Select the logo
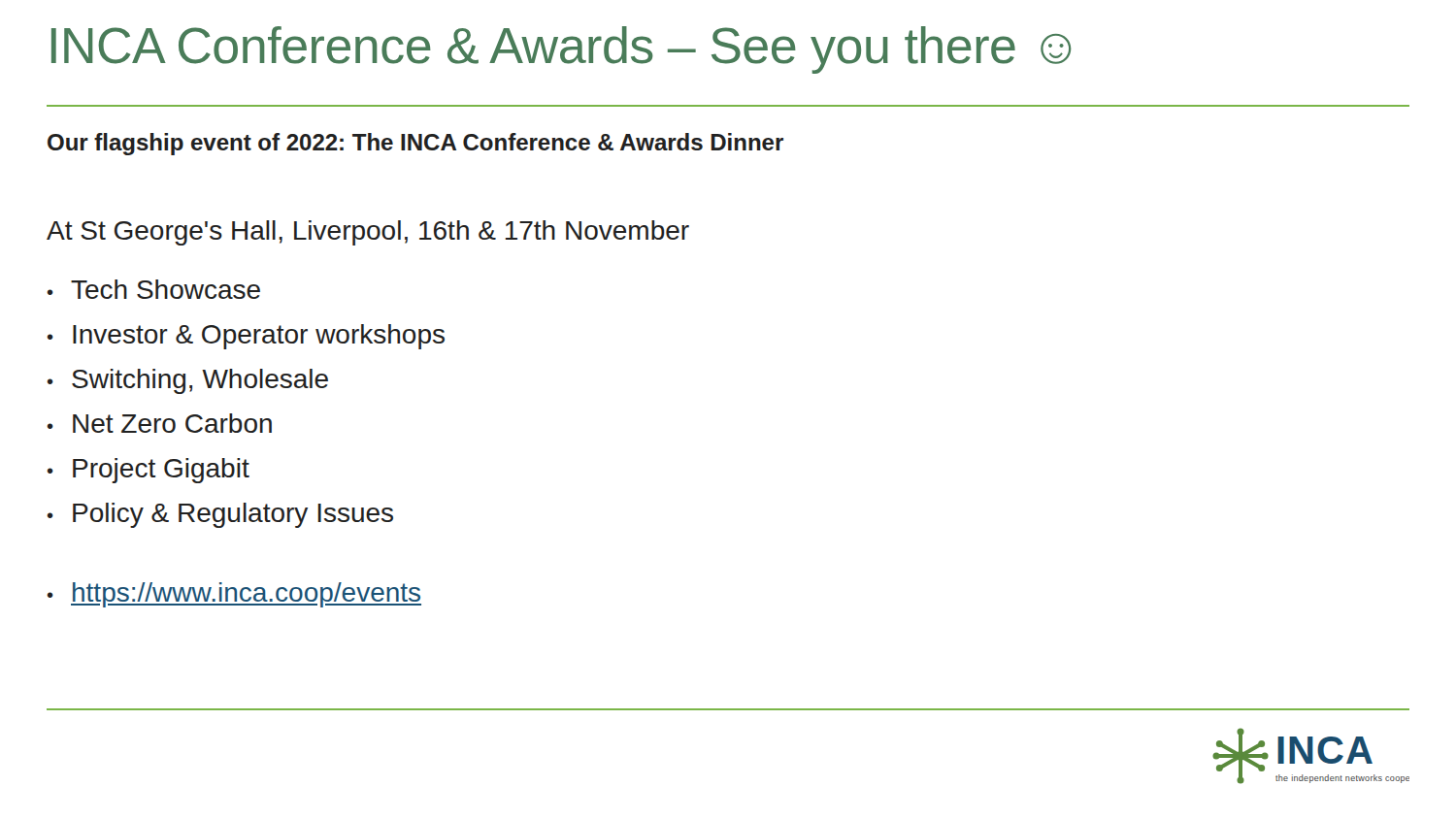1456x819 pixels. (1303, 761)
